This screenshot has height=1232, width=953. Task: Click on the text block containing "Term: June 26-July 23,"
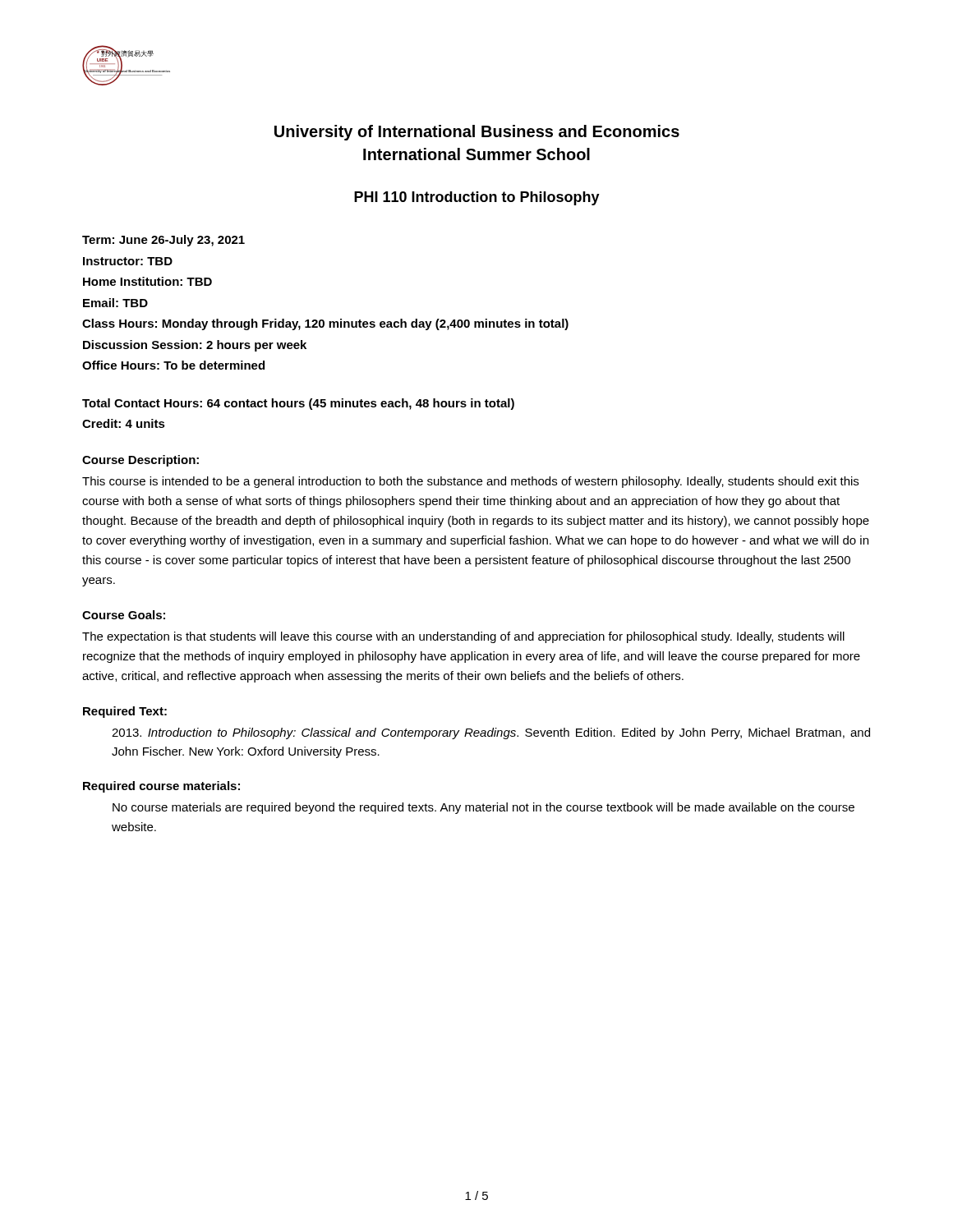163,241
